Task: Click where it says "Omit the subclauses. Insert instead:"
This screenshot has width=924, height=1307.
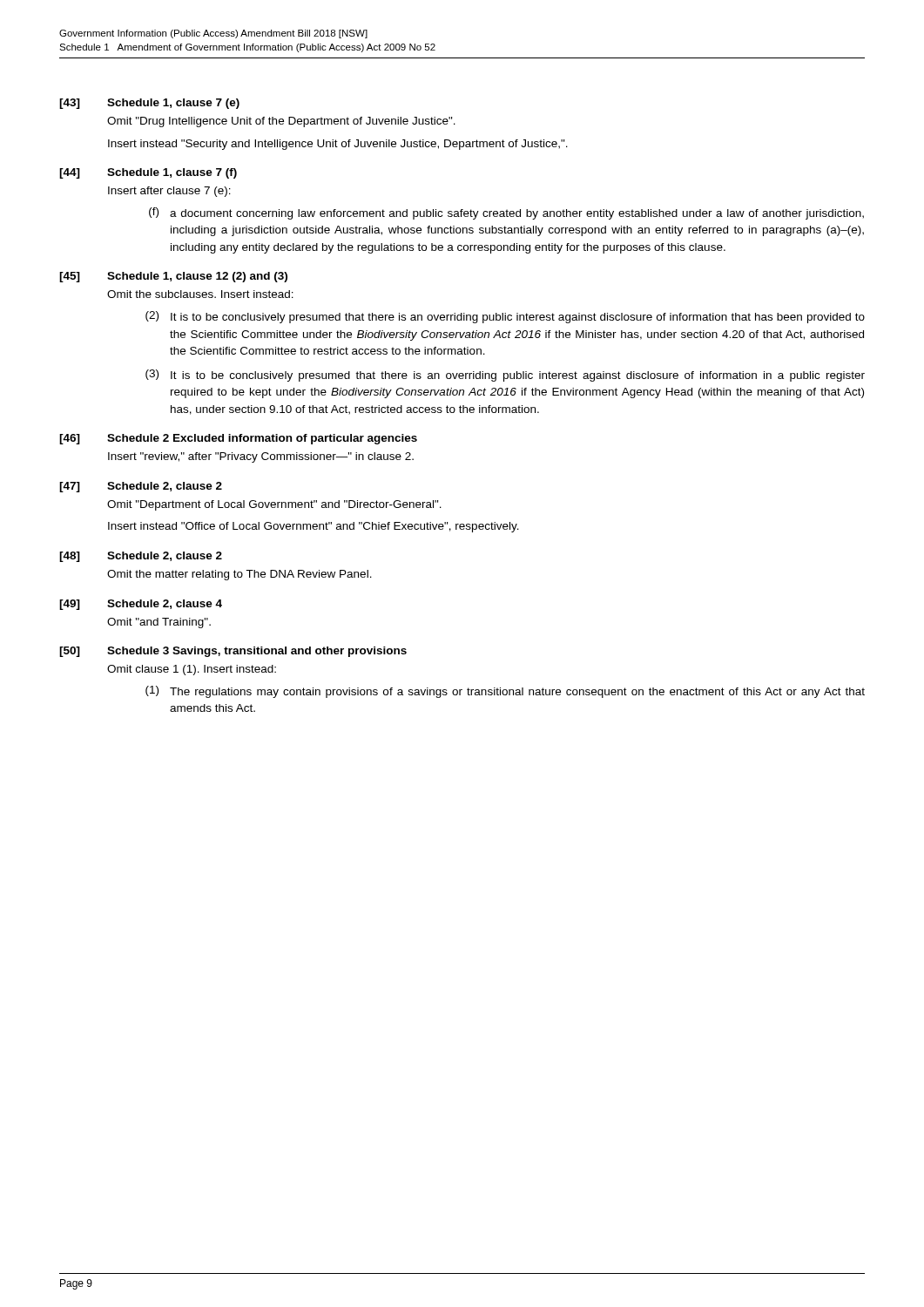Action: coord(201,294)
